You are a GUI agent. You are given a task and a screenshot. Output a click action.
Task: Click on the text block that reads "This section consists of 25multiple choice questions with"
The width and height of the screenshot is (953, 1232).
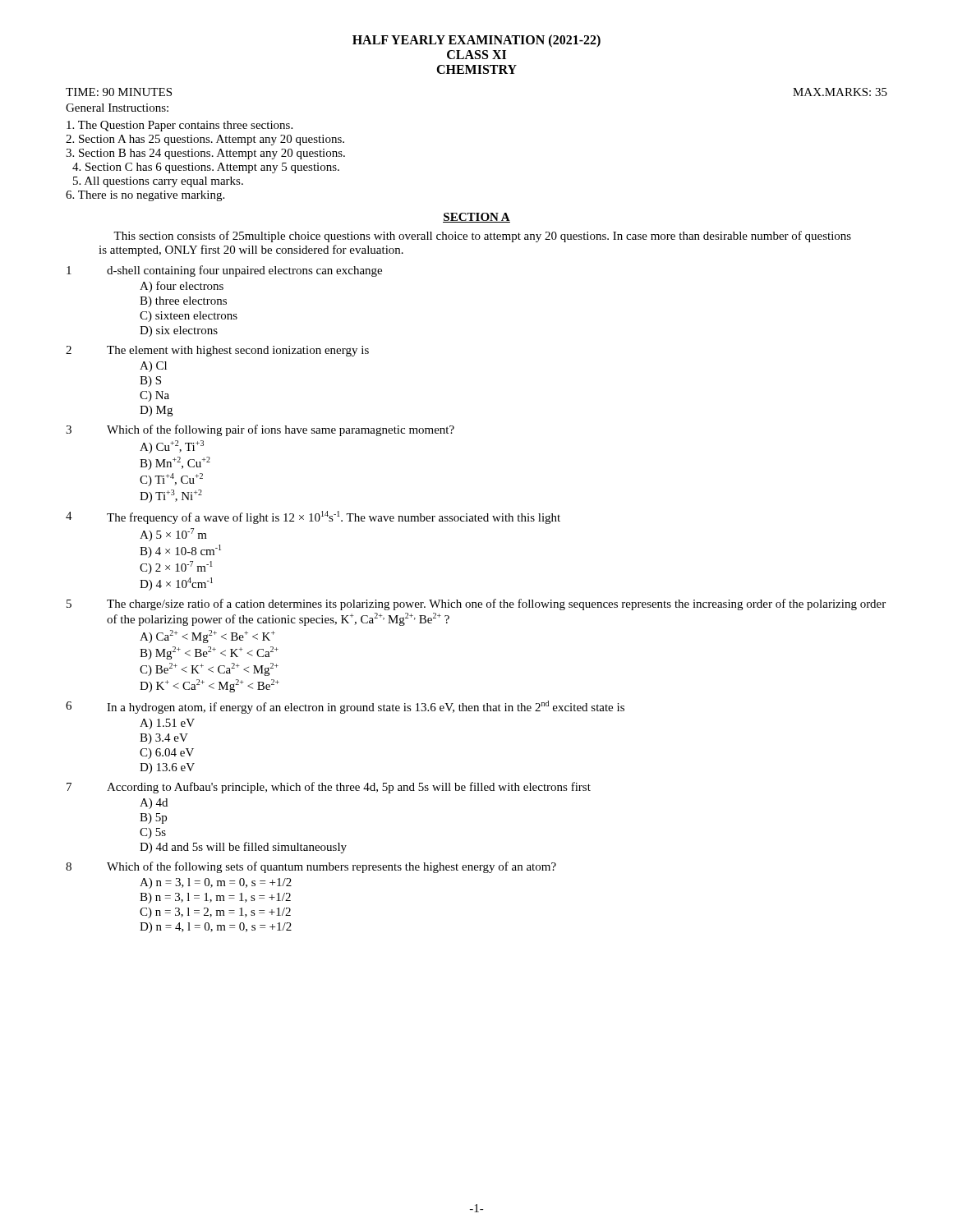[475, 243]
